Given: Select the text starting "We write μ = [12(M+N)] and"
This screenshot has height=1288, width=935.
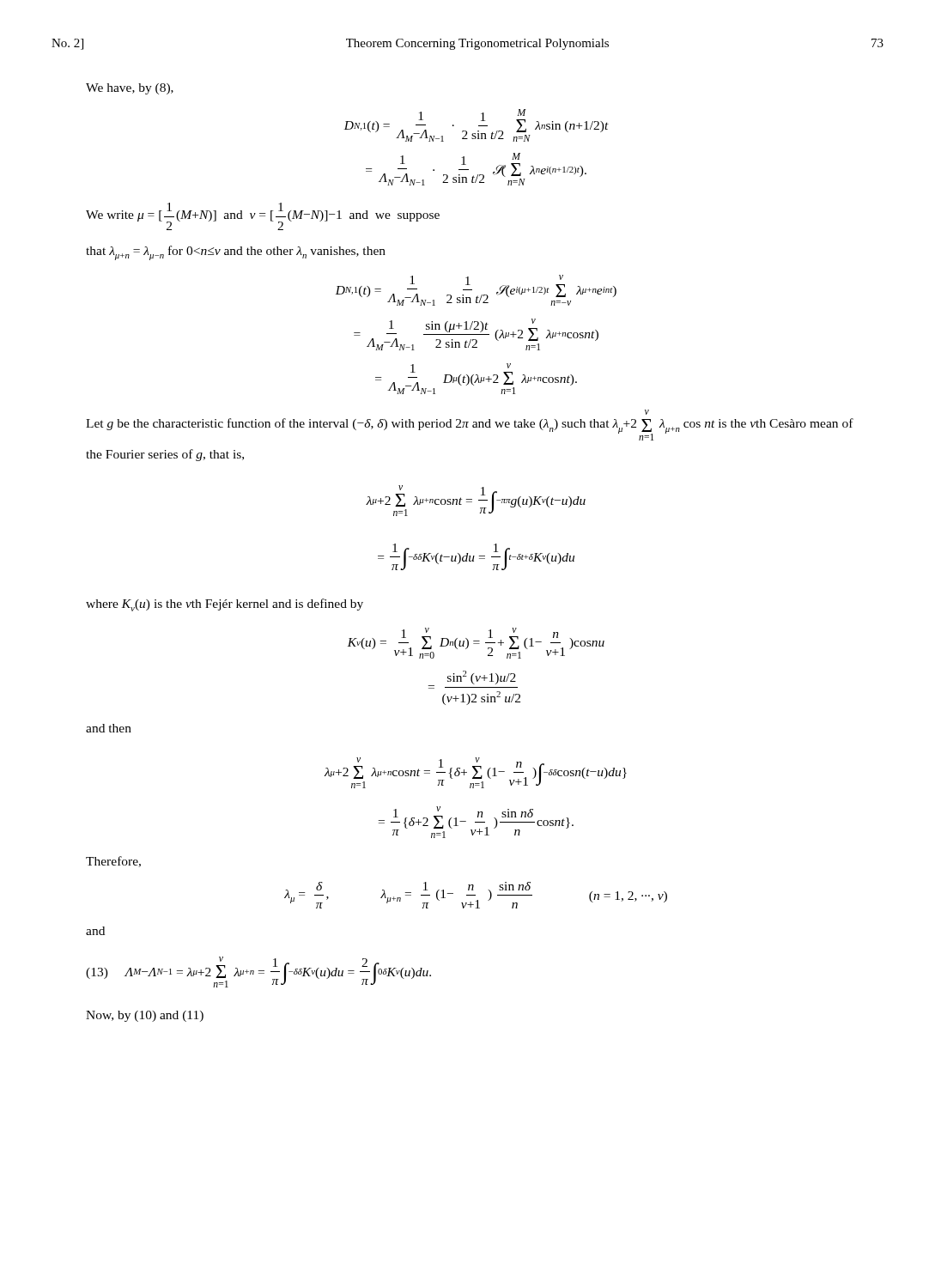Looking at the screenshot, I should click(263, 216).
